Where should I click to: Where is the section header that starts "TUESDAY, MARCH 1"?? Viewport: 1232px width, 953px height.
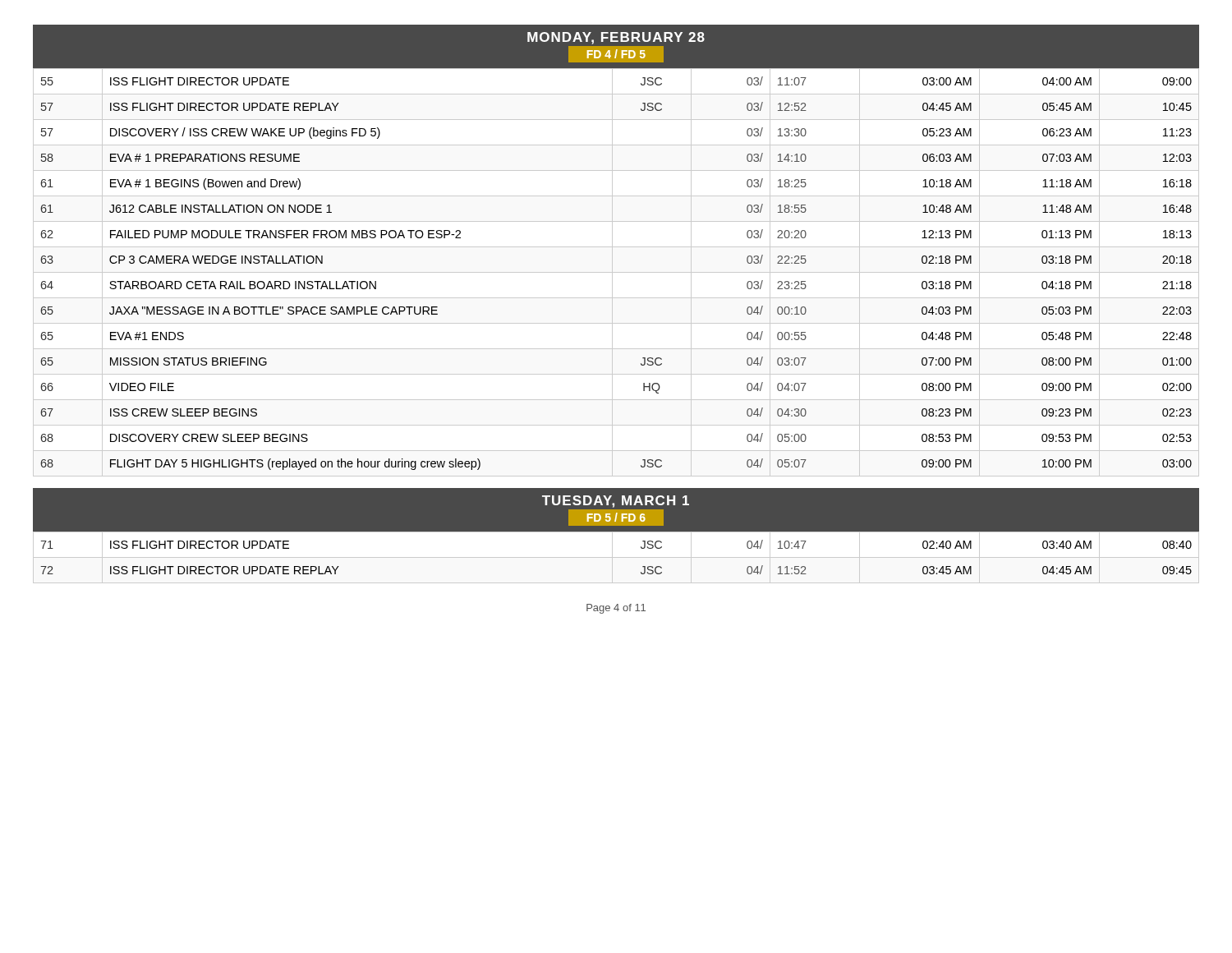(x=616, y=509)
